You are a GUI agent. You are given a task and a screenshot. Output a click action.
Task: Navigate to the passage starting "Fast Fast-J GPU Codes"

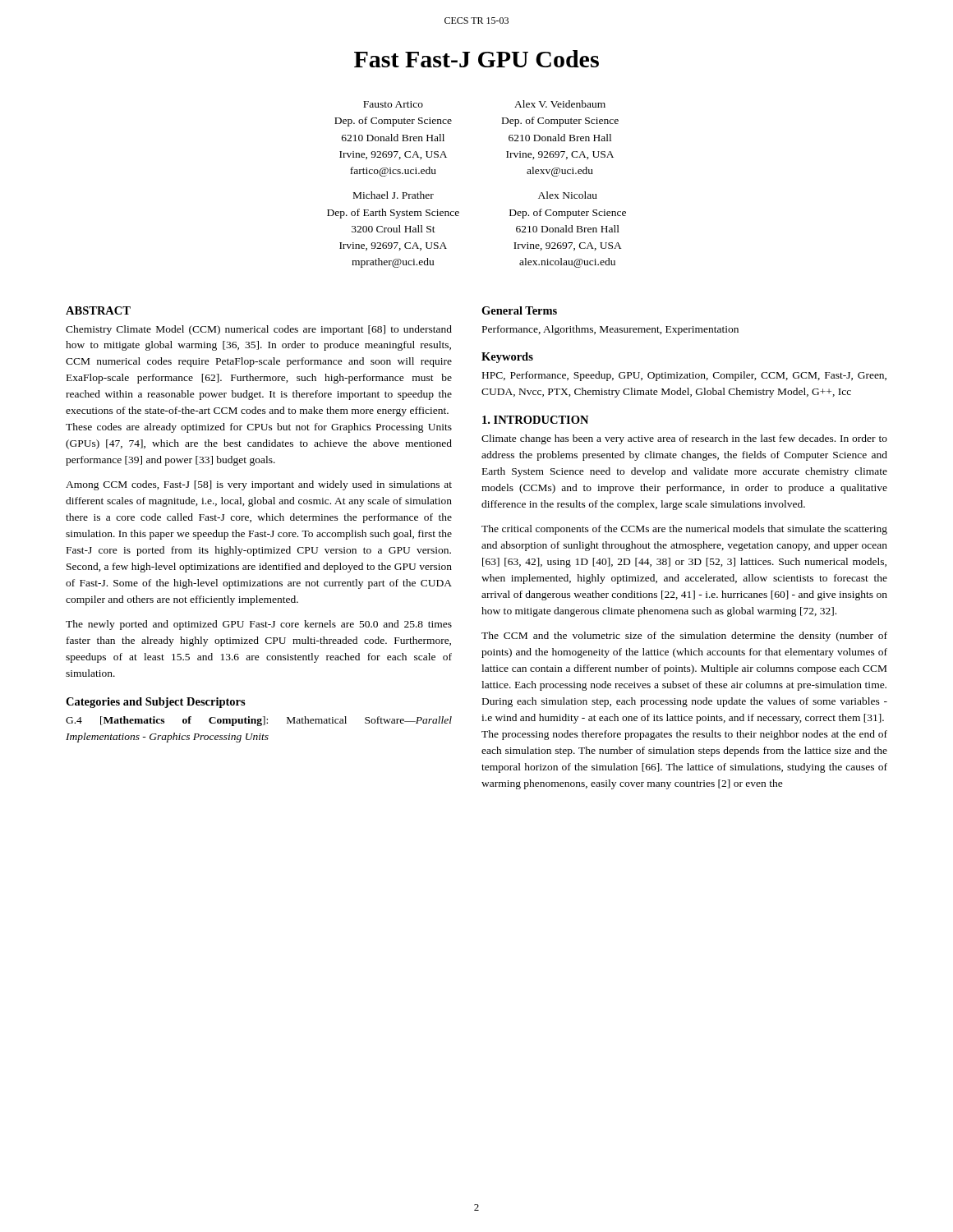tap(476, 59)
